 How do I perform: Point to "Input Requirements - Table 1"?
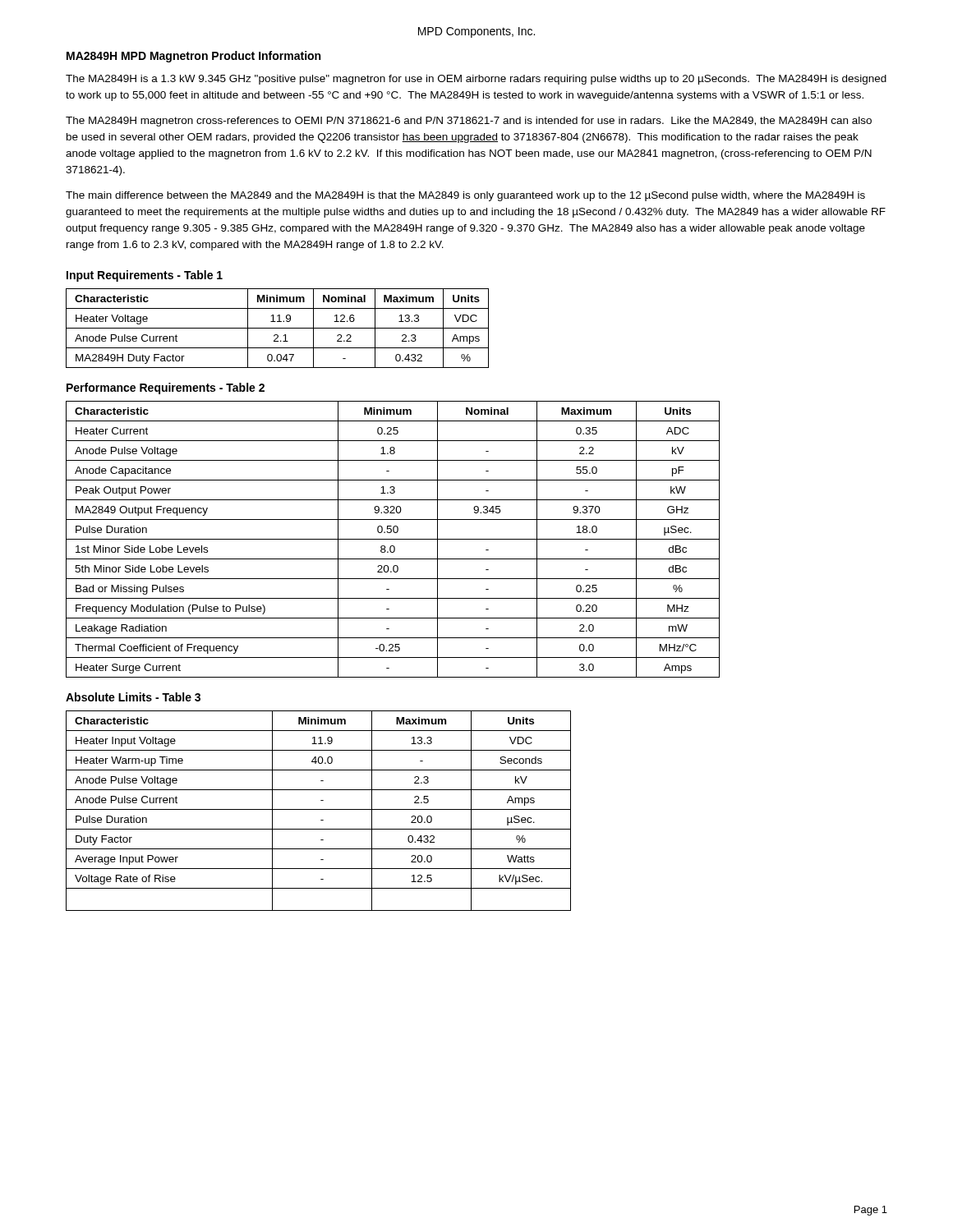(144, 275)
